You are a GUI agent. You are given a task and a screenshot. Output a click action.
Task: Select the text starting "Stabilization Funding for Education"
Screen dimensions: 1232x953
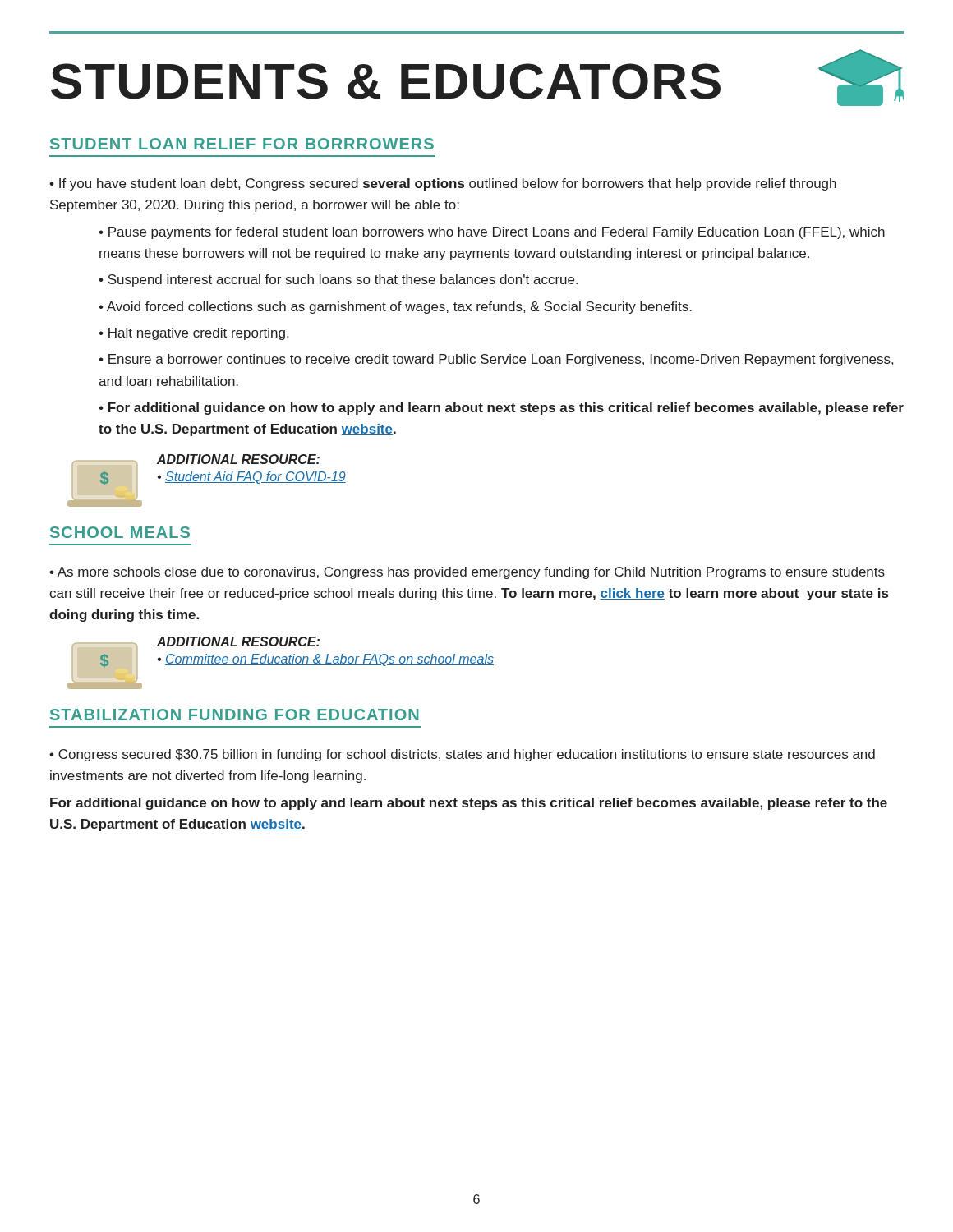(235, 716)
